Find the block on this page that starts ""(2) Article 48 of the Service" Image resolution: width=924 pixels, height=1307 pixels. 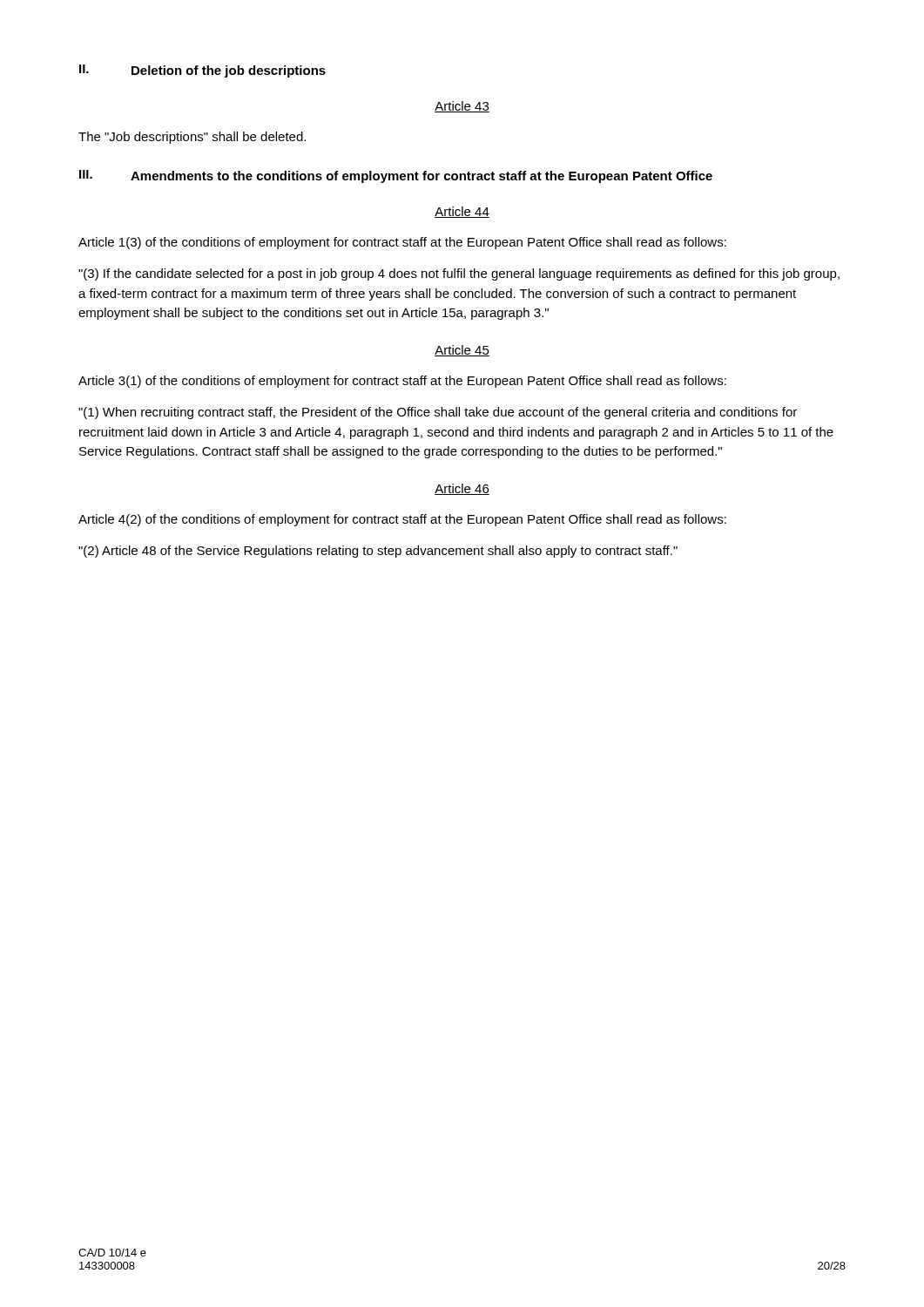point(378,550)
